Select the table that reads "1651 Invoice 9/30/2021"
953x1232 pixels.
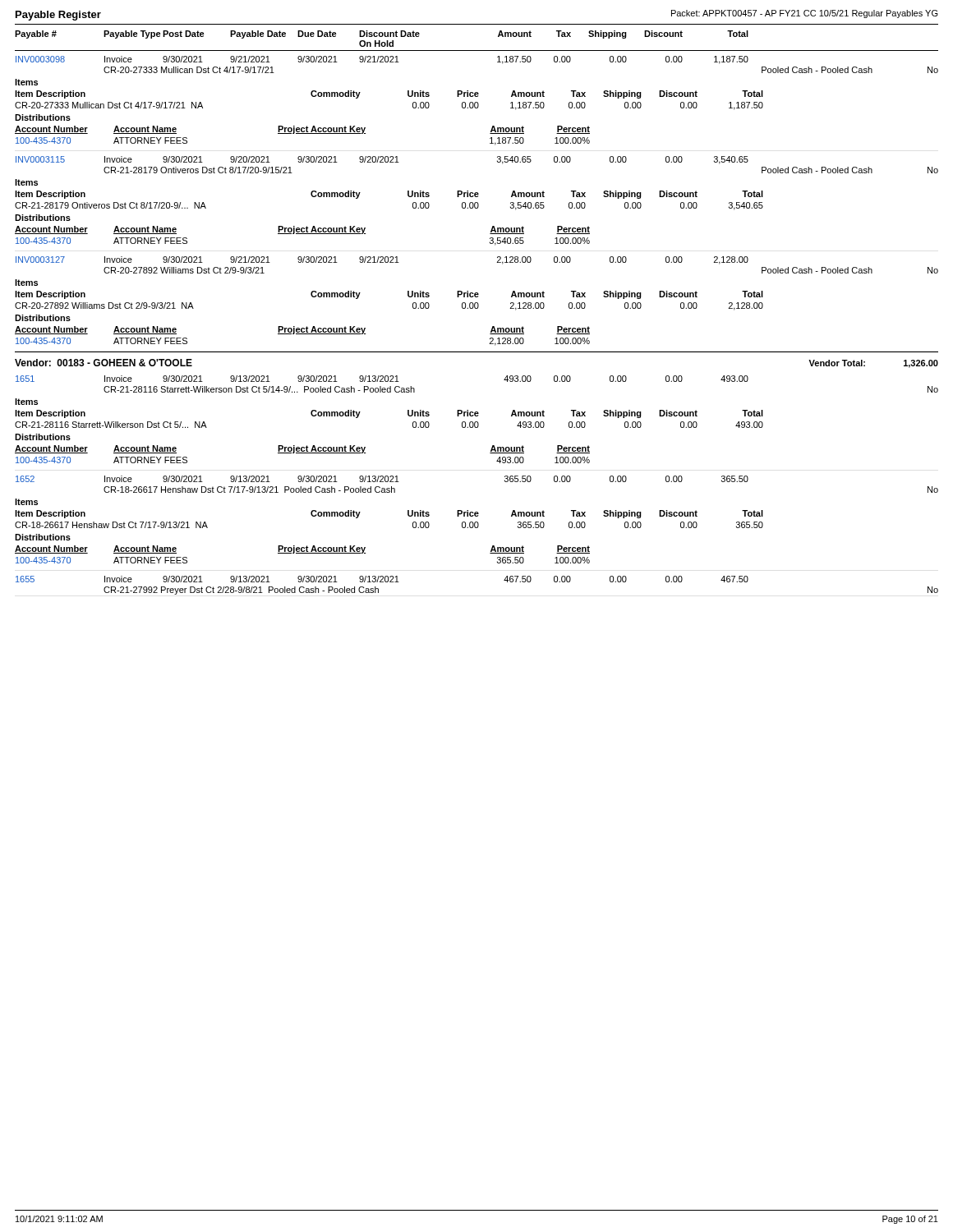click(x=476, y=421)
